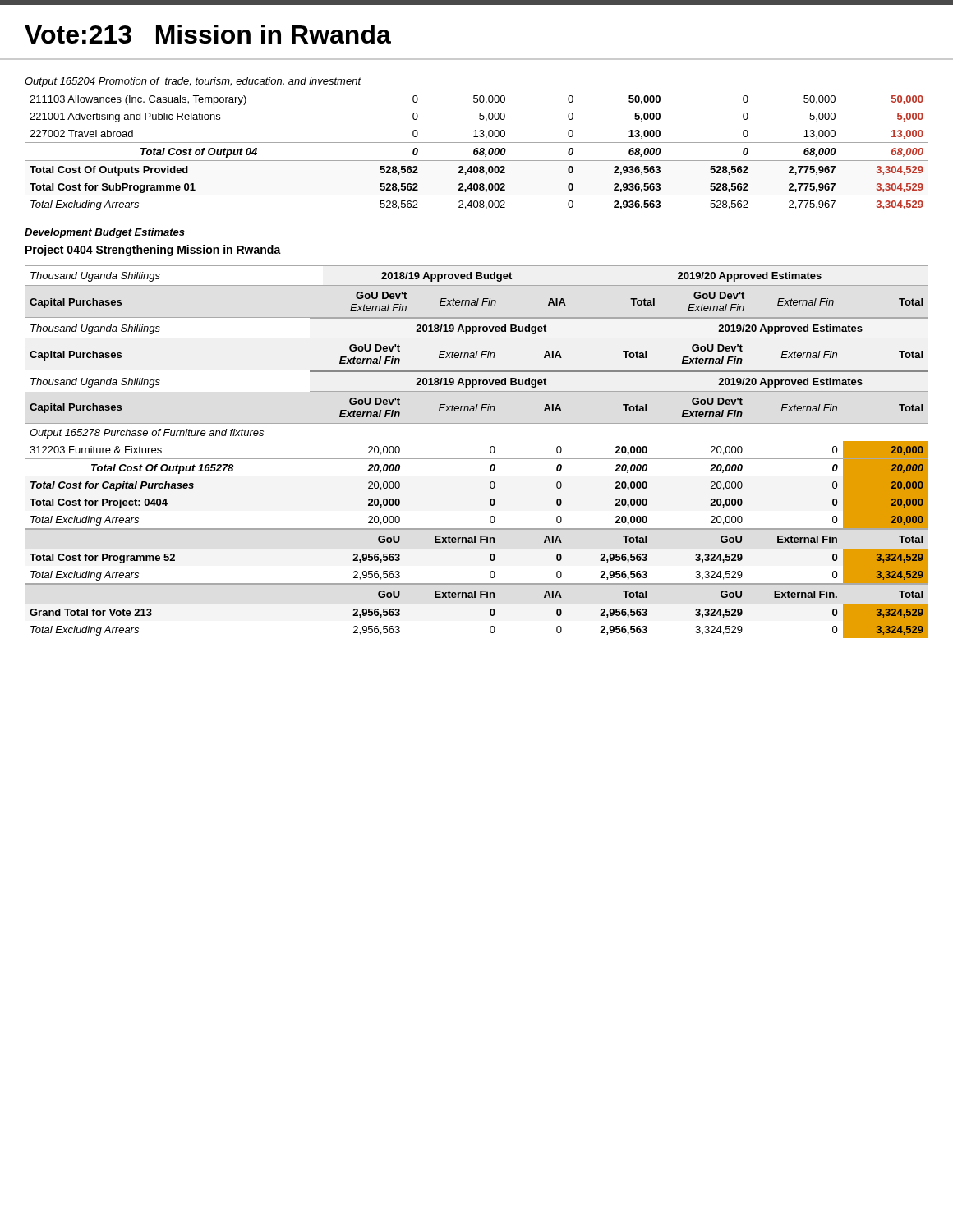Select the passage starting "Development Budget Estimates"
Viewport: 953px width, 1232px height.
(105, 232)
